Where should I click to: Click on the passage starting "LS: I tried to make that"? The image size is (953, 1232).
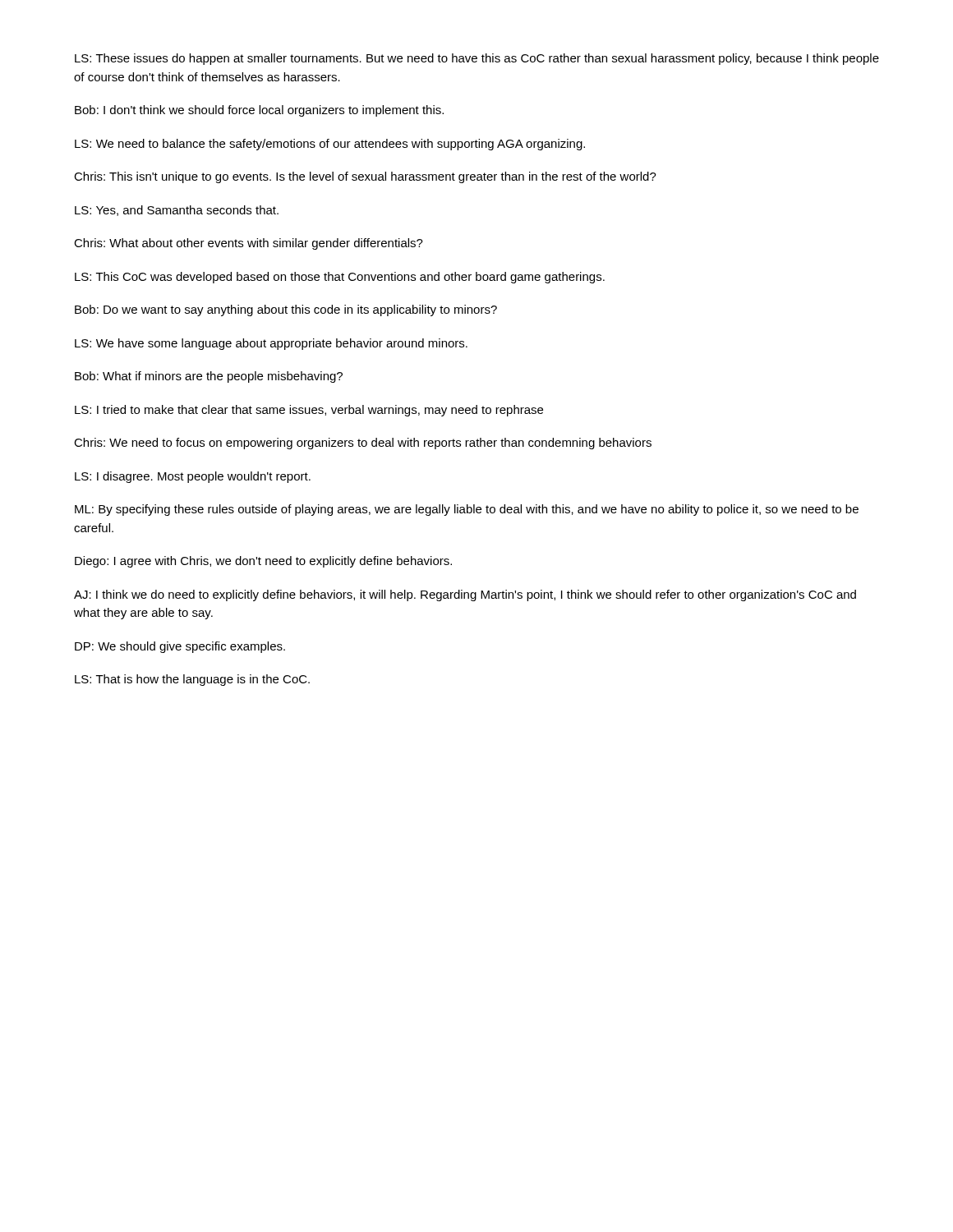(309, 409)
